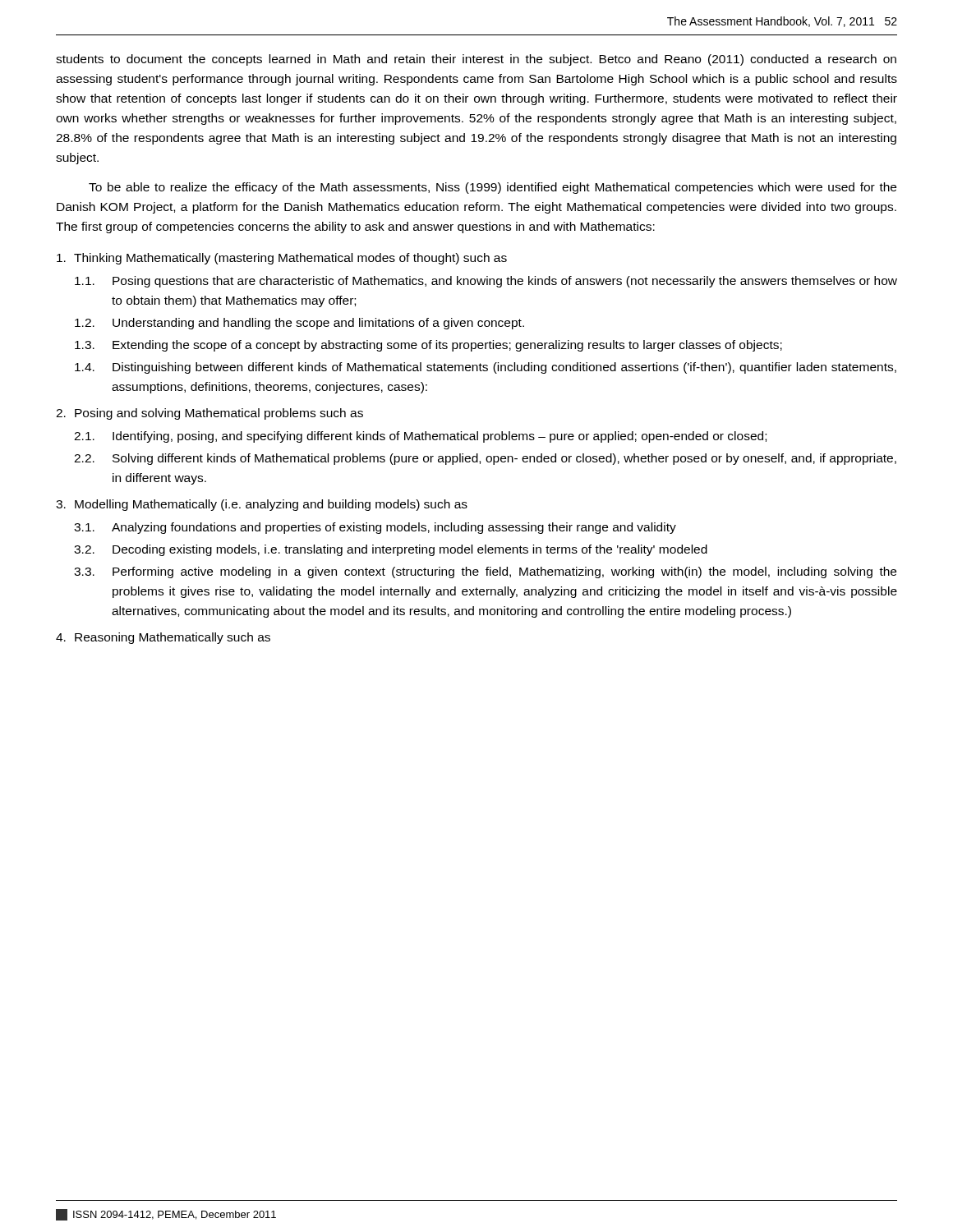Locate the block starting "2.1. Identifying, posing, and specifying different kinds of"
953x1232 pixels.
(486, 436)
